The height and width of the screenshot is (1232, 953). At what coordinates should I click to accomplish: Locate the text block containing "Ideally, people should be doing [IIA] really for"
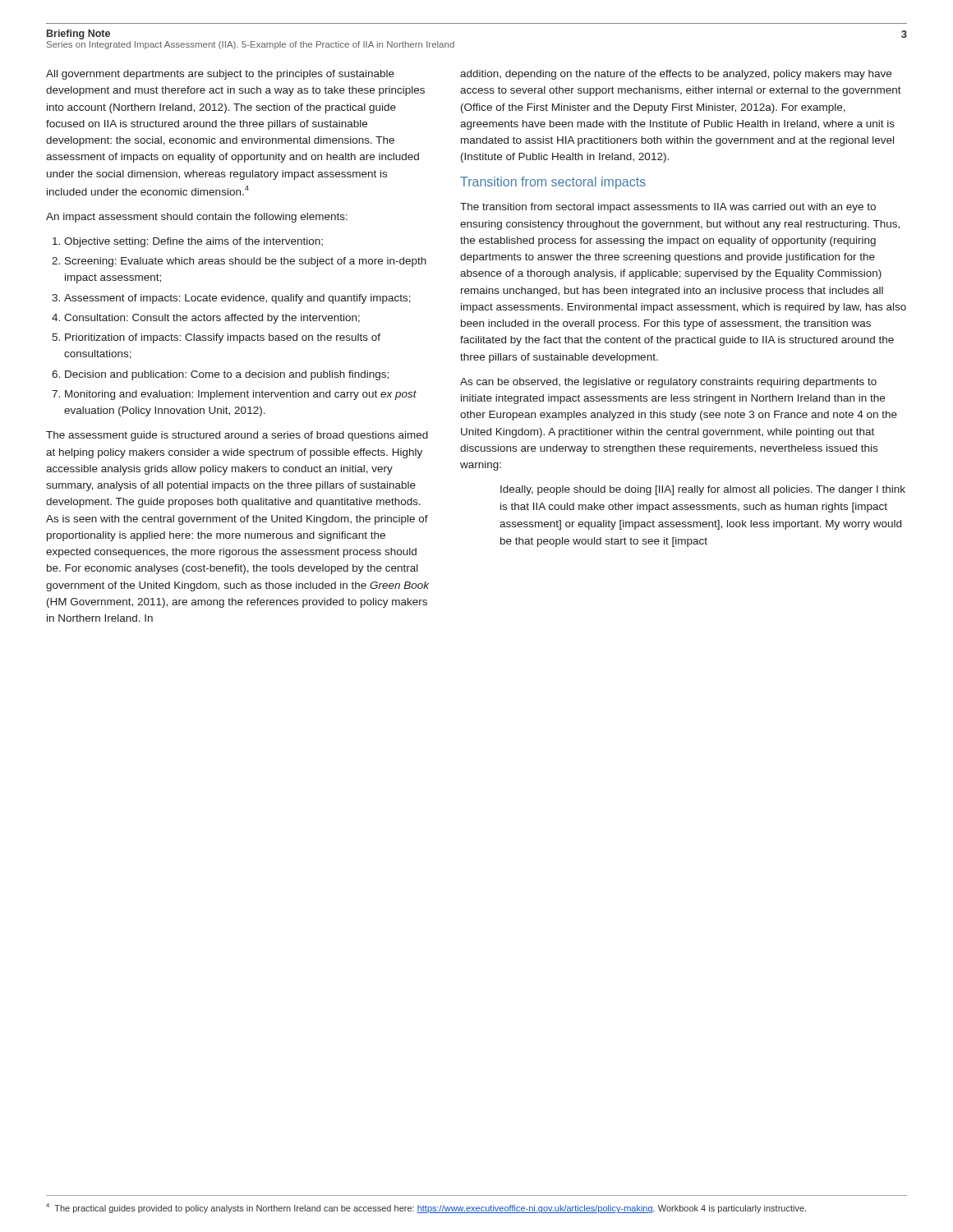[703, 516]
